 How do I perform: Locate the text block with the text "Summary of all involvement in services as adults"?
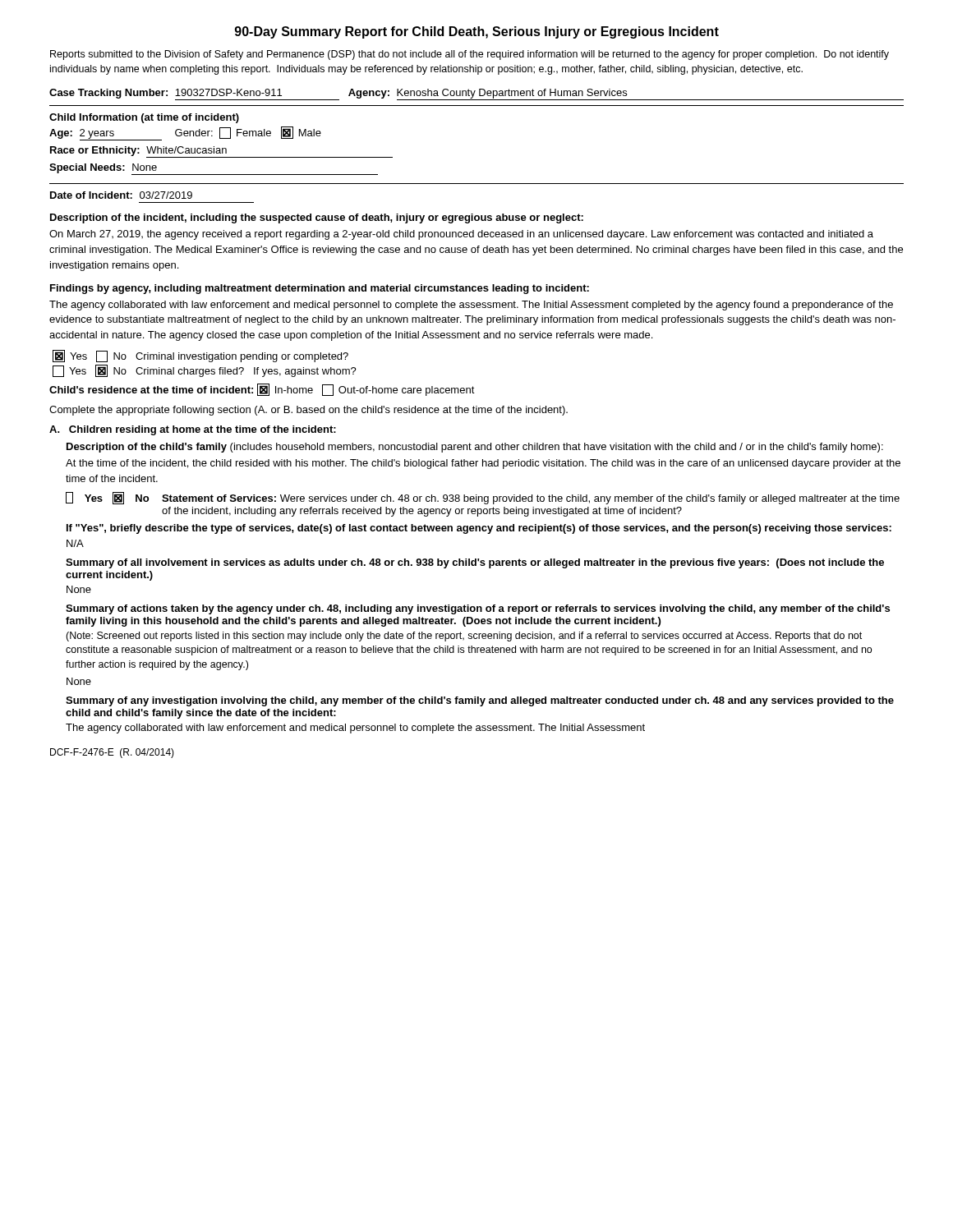point(485,575)
